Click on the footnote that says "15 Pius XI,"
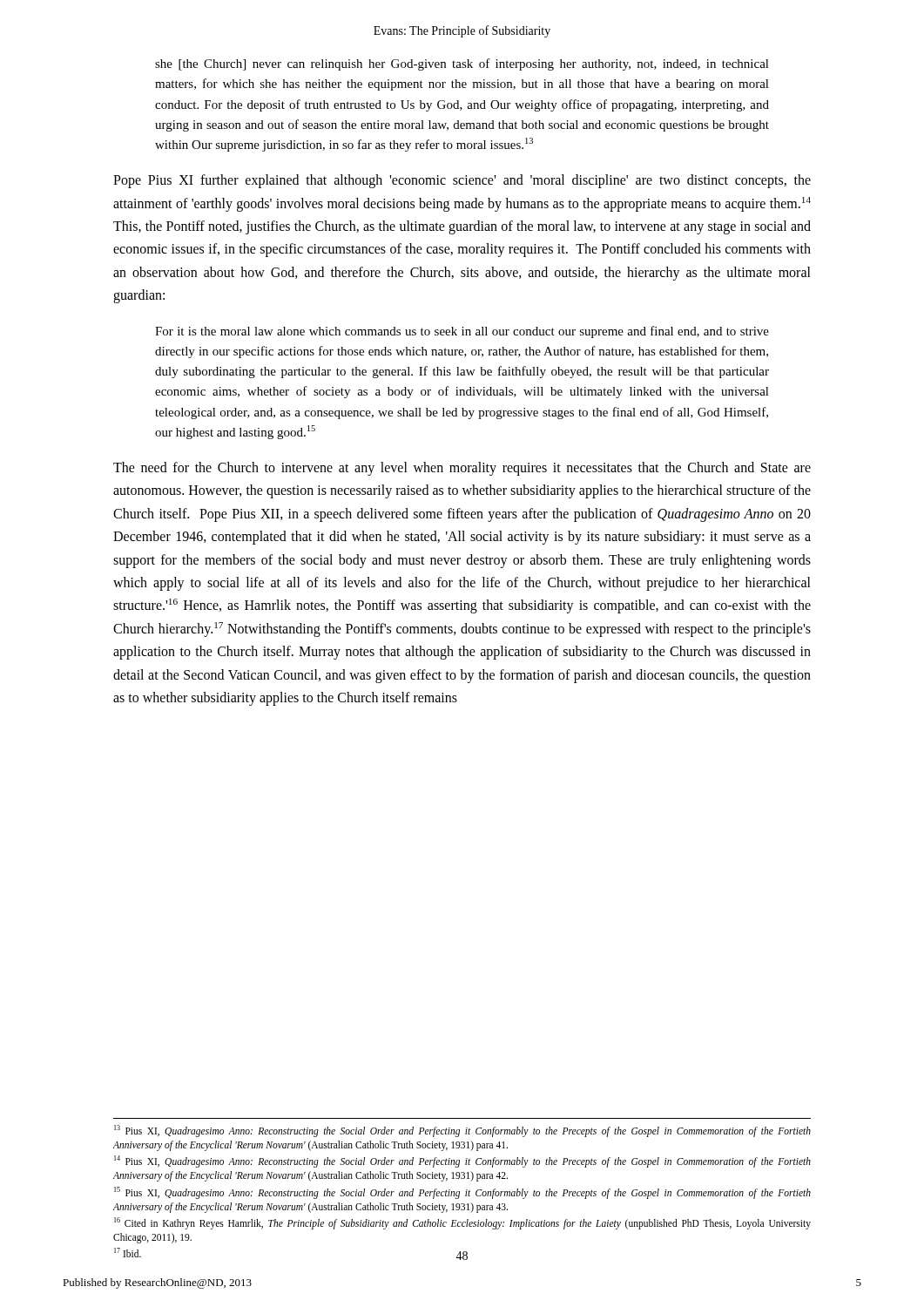Screen dimensions: 1307x924 tap(462, 1199)
